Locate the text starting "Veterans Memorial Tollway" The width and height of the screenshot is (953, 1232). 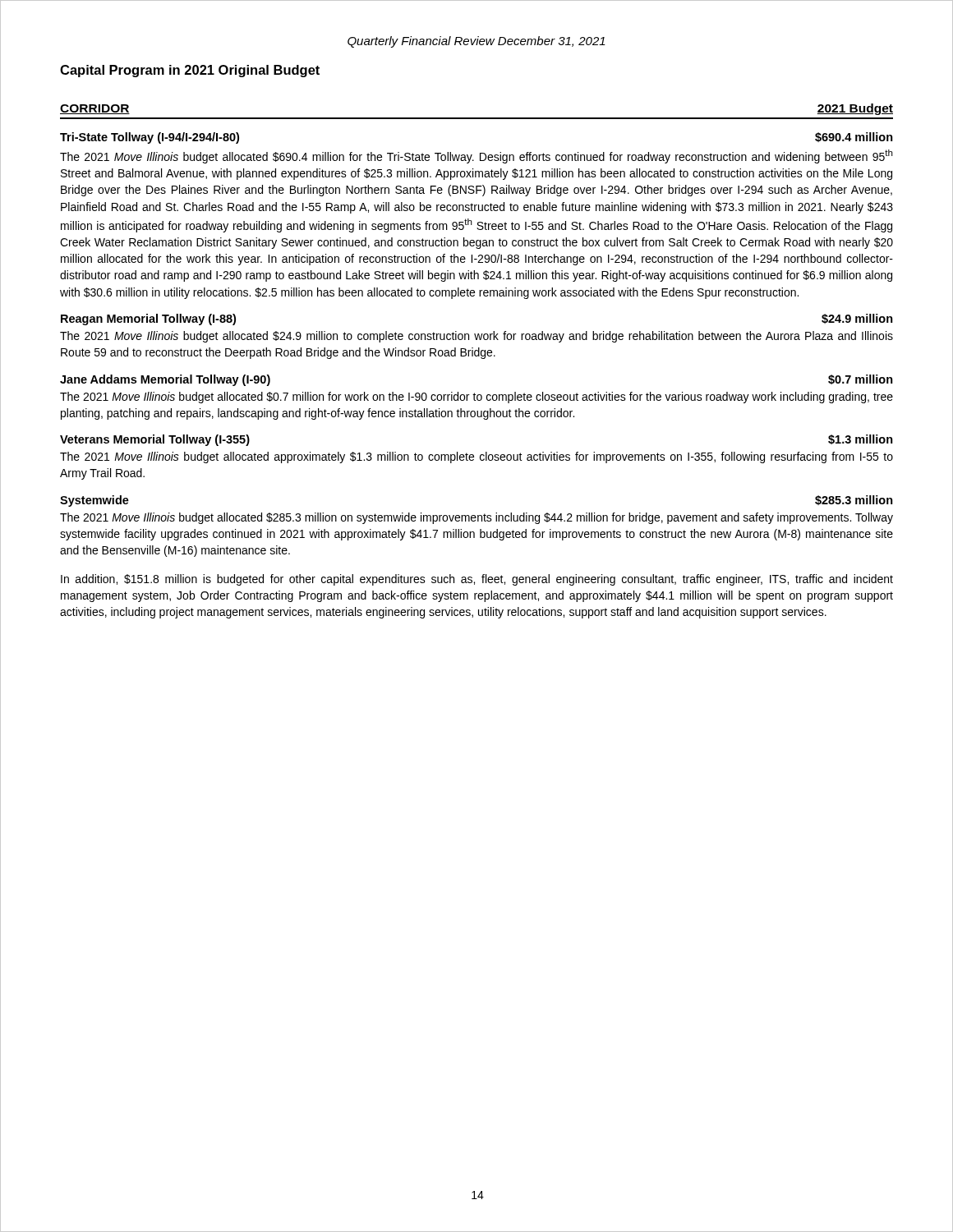click(153, 440)
